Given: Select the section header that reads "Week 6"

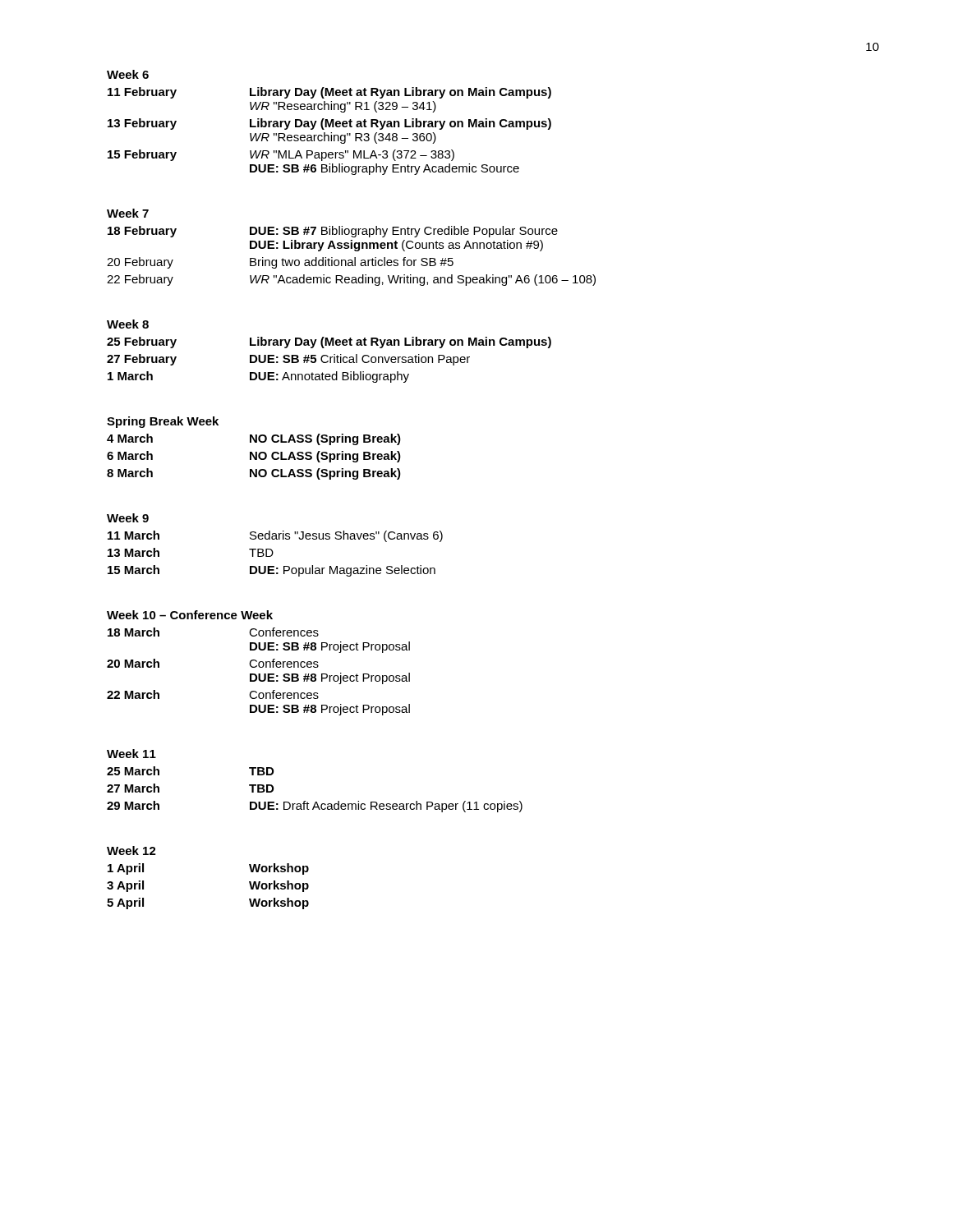Looking at the screenshot, I should point(128,74).
